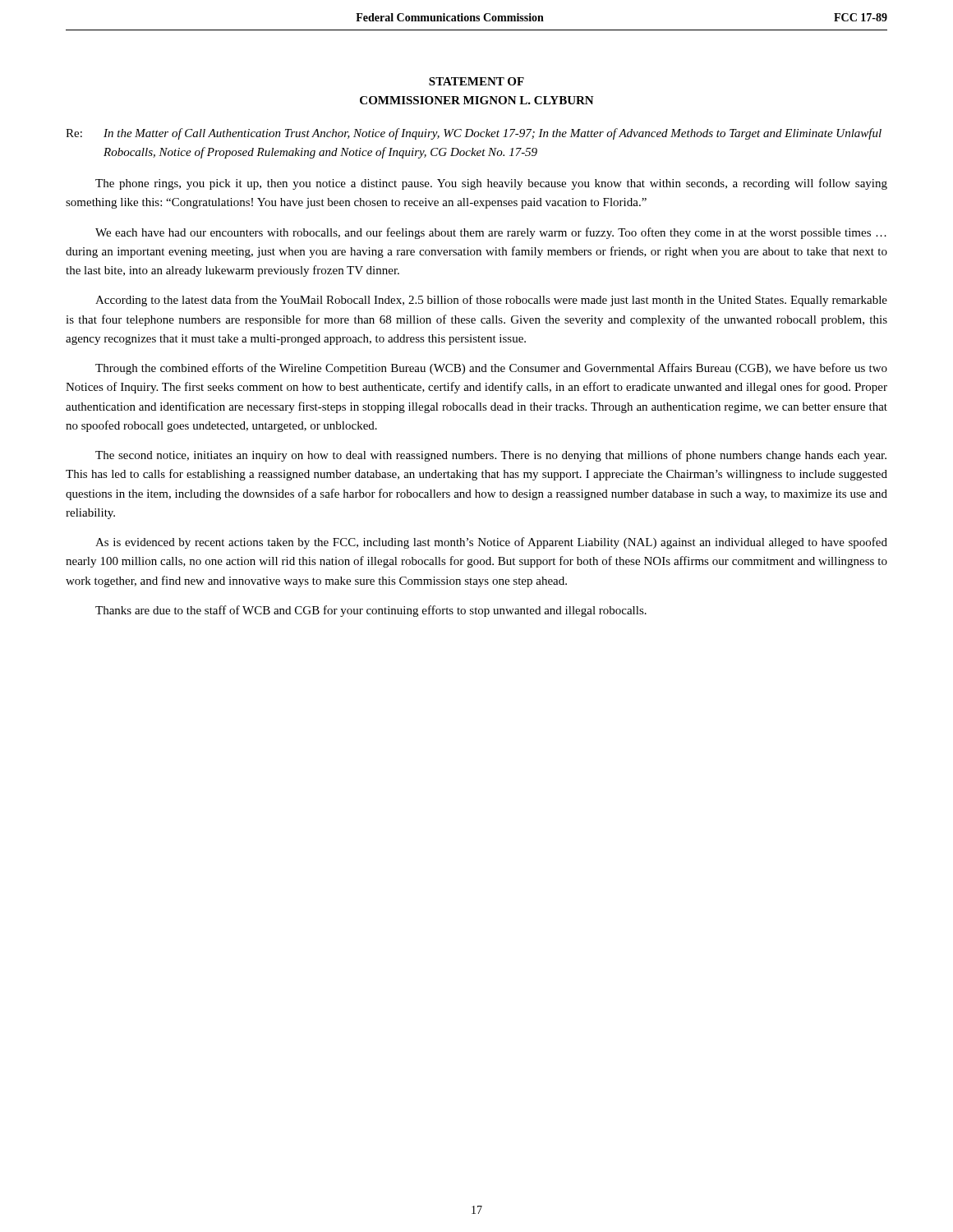
Task: Point to the text starting "Thanks are due to the staff of"
Action: click(x=371, y=610)
